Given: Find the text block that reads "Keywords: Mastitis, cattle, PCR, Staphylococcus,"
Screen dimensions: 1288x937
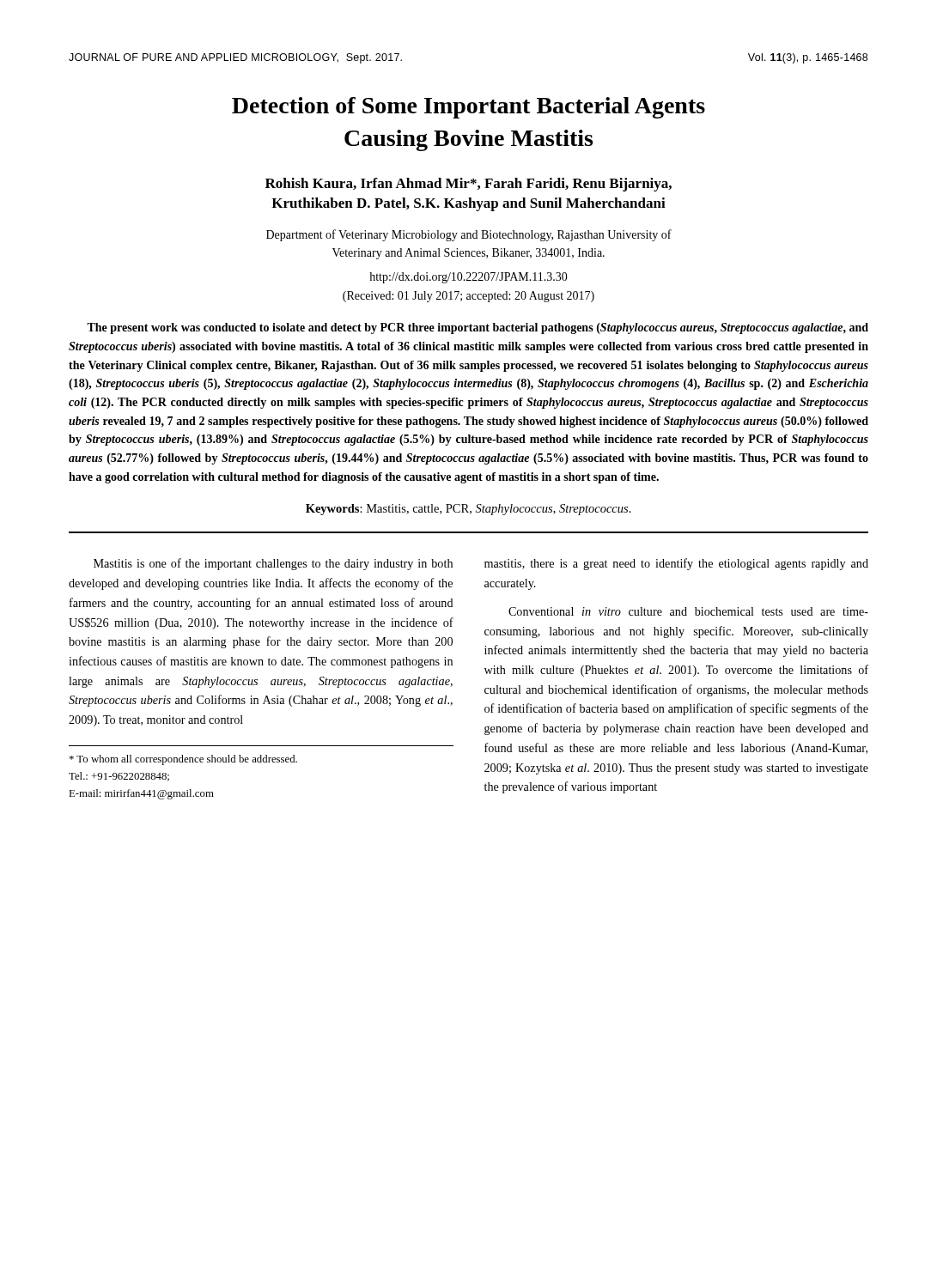Looking at the screenshot, I should pyautogui.click(x=468, y=509).
